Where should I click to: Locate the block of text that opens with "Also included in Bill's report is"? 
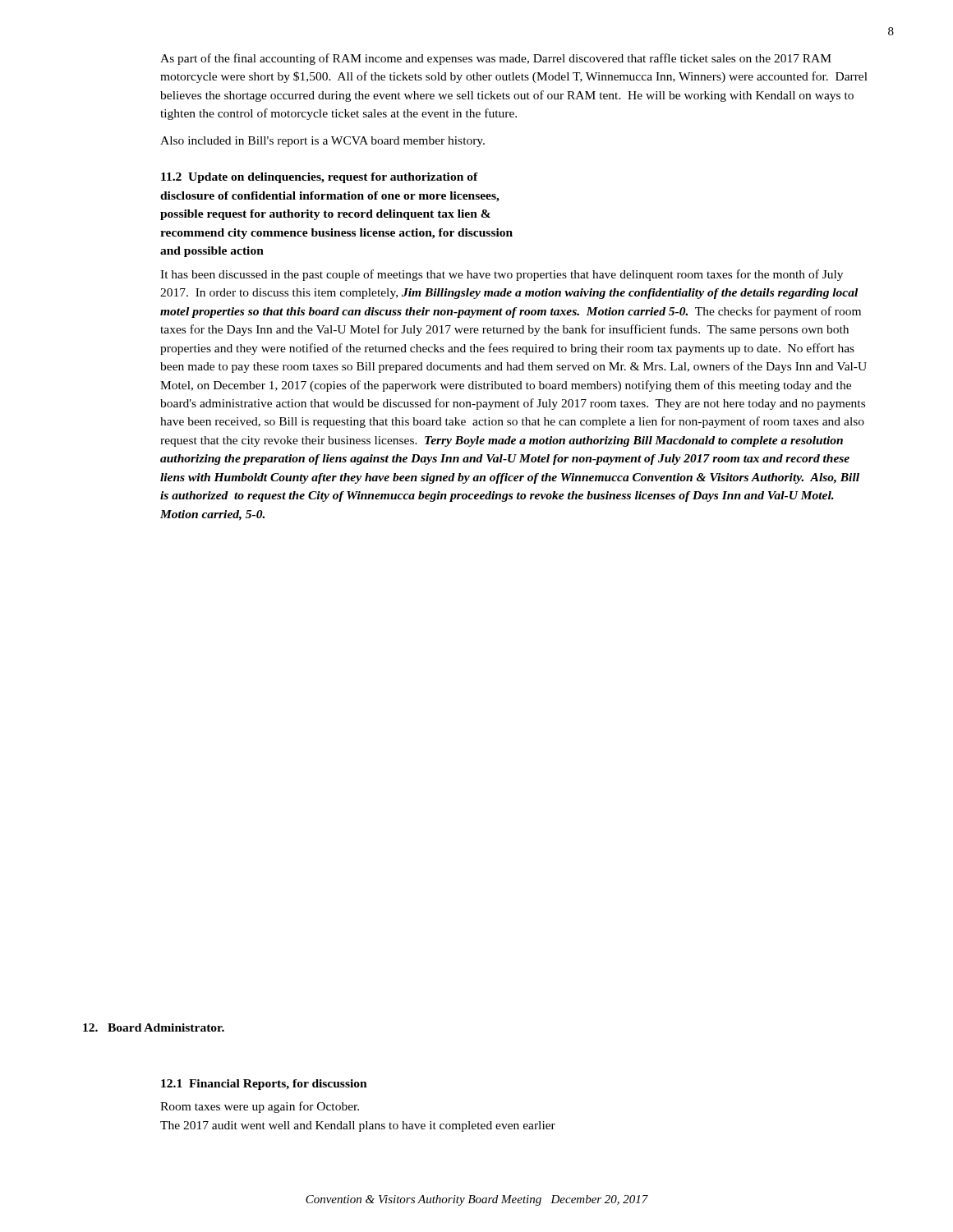[323, 140]
